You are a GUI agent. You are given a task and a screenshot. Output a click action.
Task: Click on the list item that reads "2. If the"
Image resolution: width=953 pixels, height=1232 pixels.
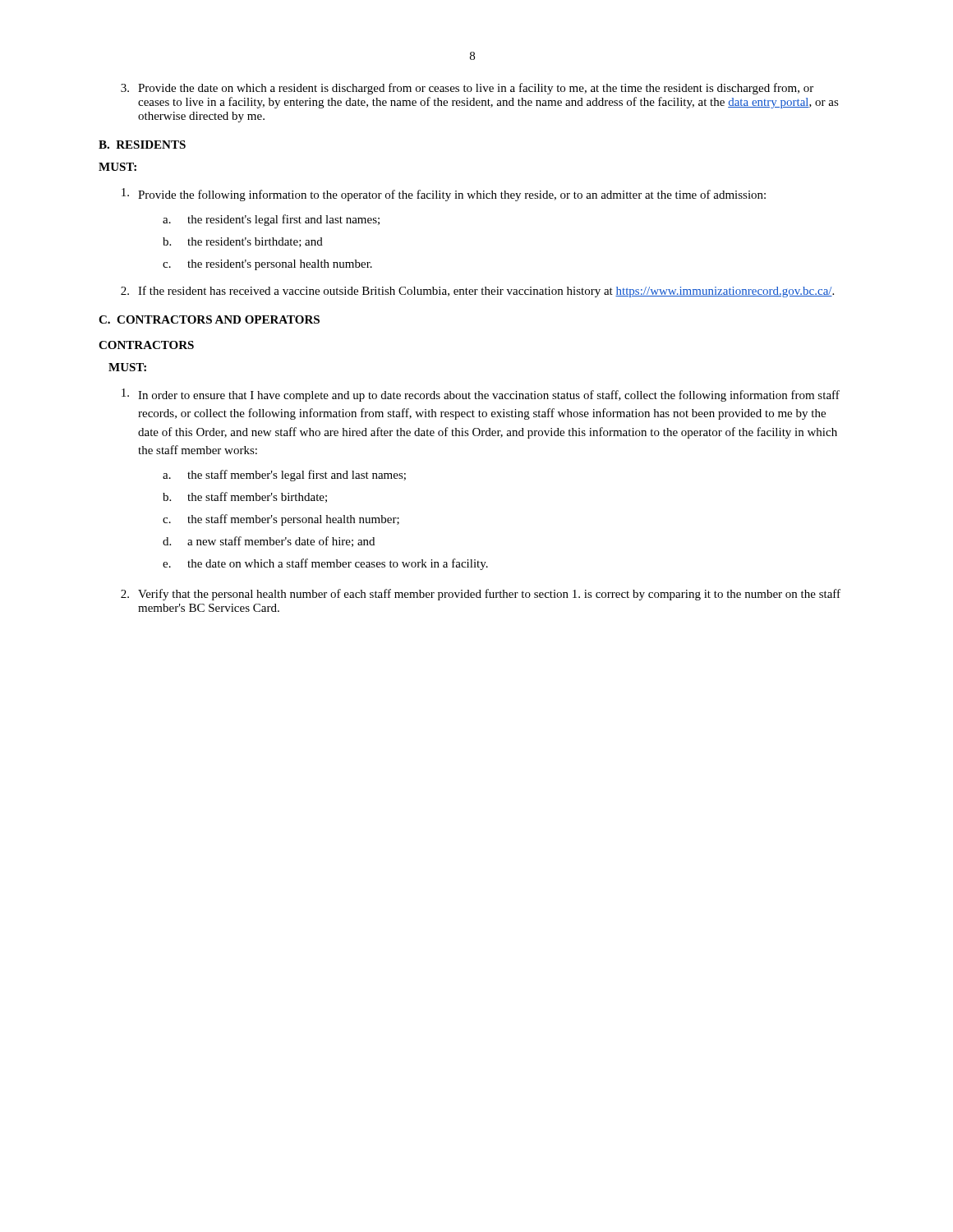(x=472, y=291)
